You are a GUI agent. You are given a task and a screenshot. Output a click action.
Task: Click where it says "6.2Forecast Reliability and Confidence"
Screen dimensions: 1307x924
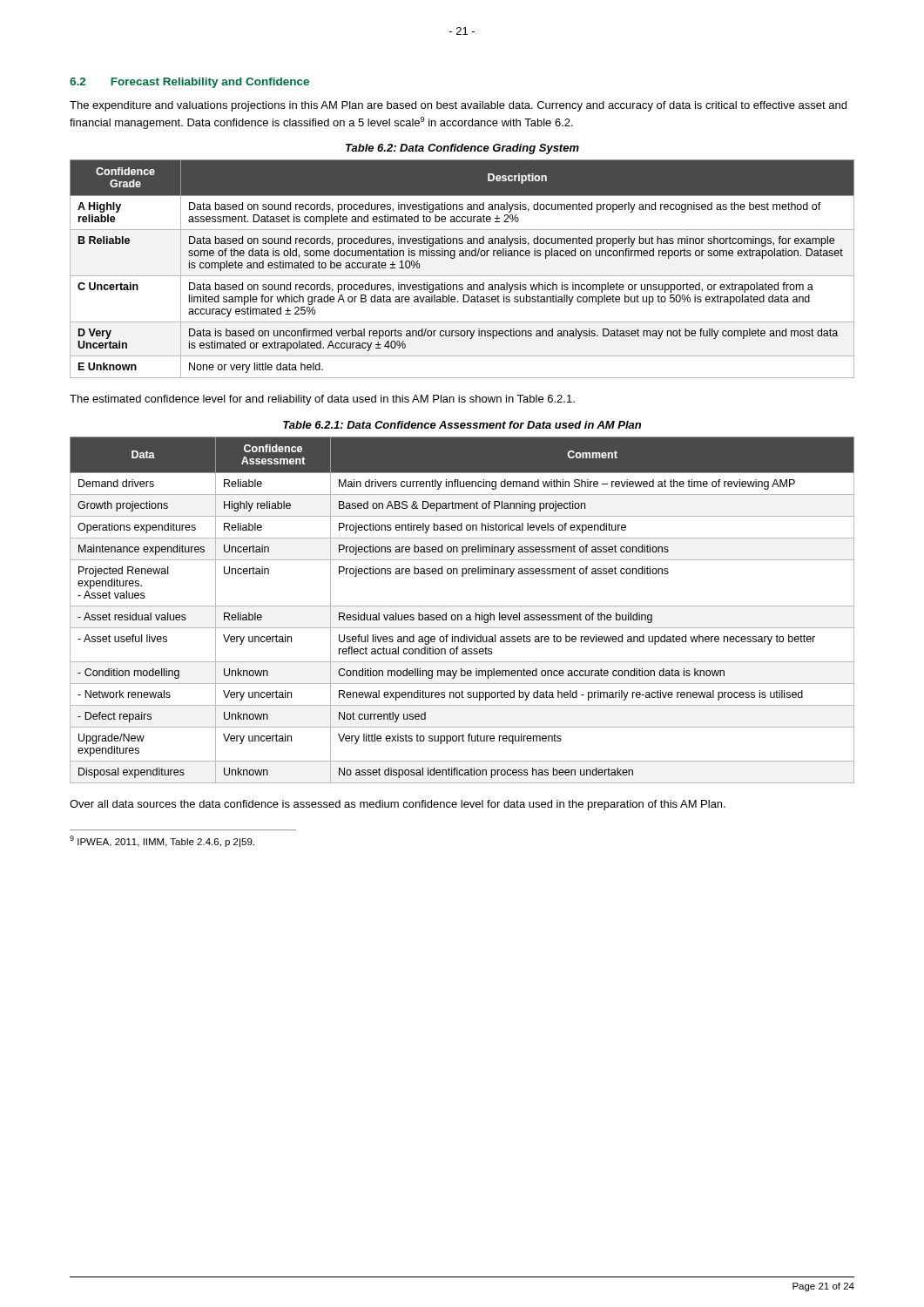point(190,81)
